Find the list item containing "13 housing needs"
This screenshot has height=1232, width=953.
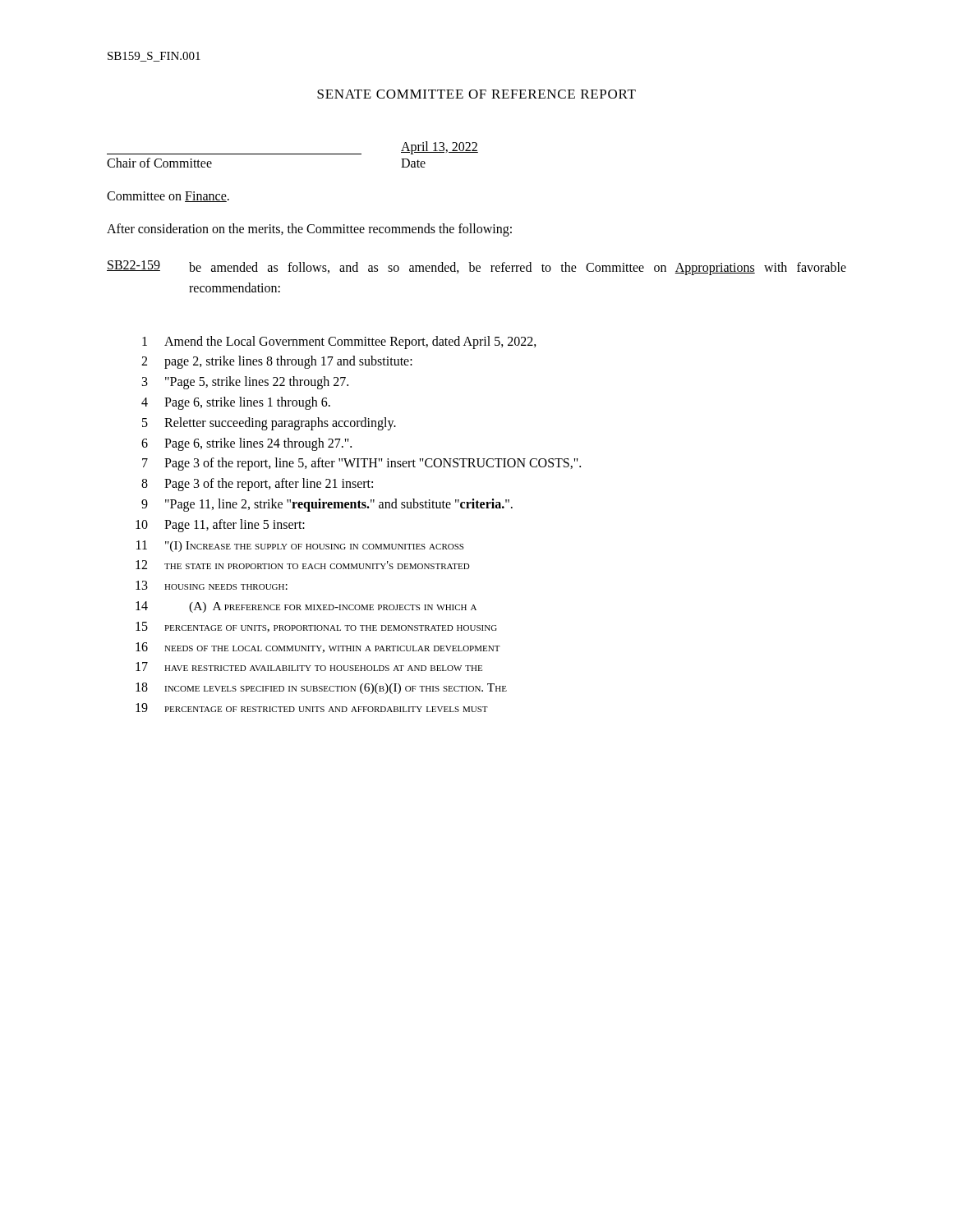click(212, 585)
